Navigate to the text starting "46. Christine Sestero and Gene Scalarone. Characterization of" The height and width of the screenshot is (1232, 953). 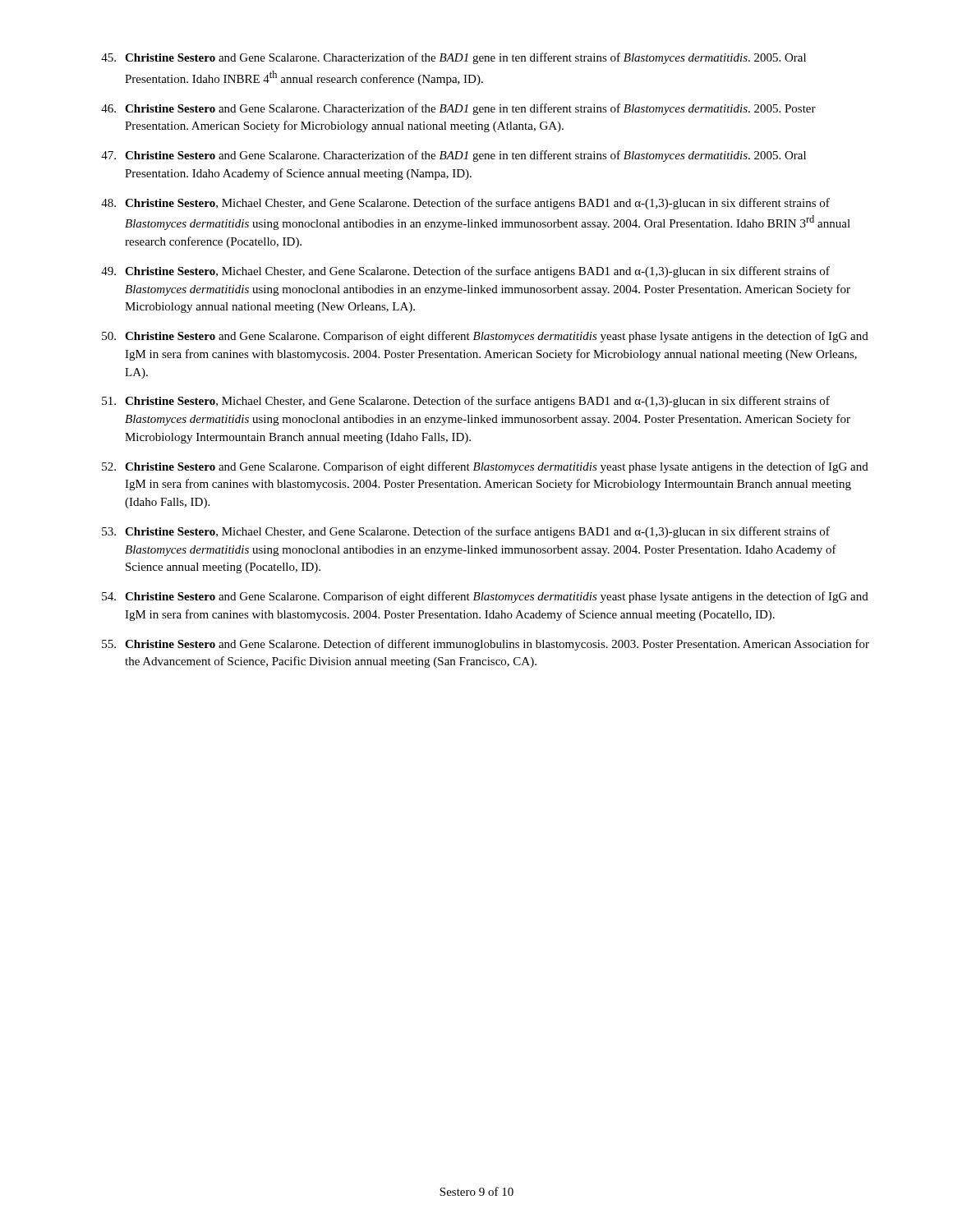(476, 118)
